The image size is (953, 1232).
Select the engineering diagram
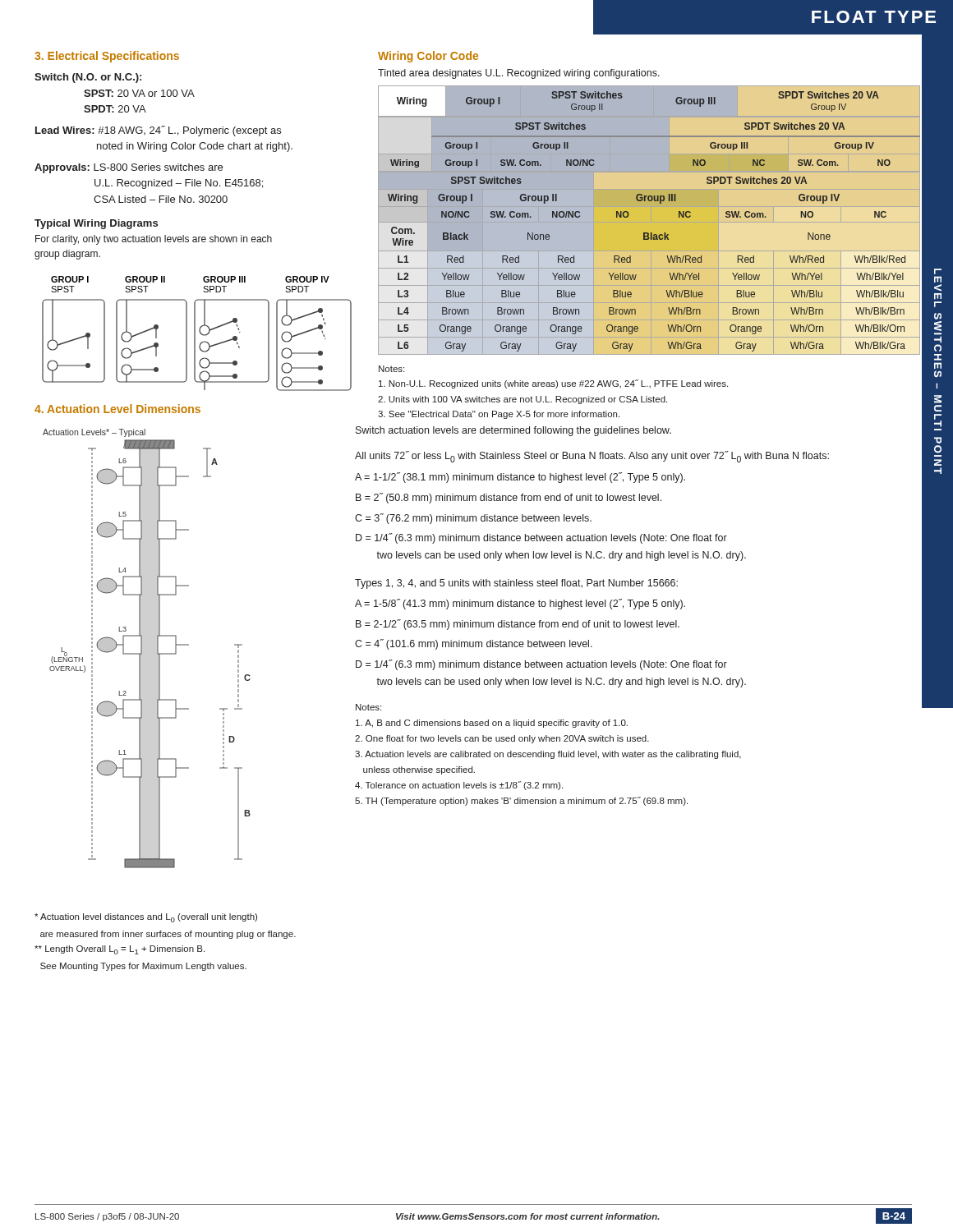[182, 662]
